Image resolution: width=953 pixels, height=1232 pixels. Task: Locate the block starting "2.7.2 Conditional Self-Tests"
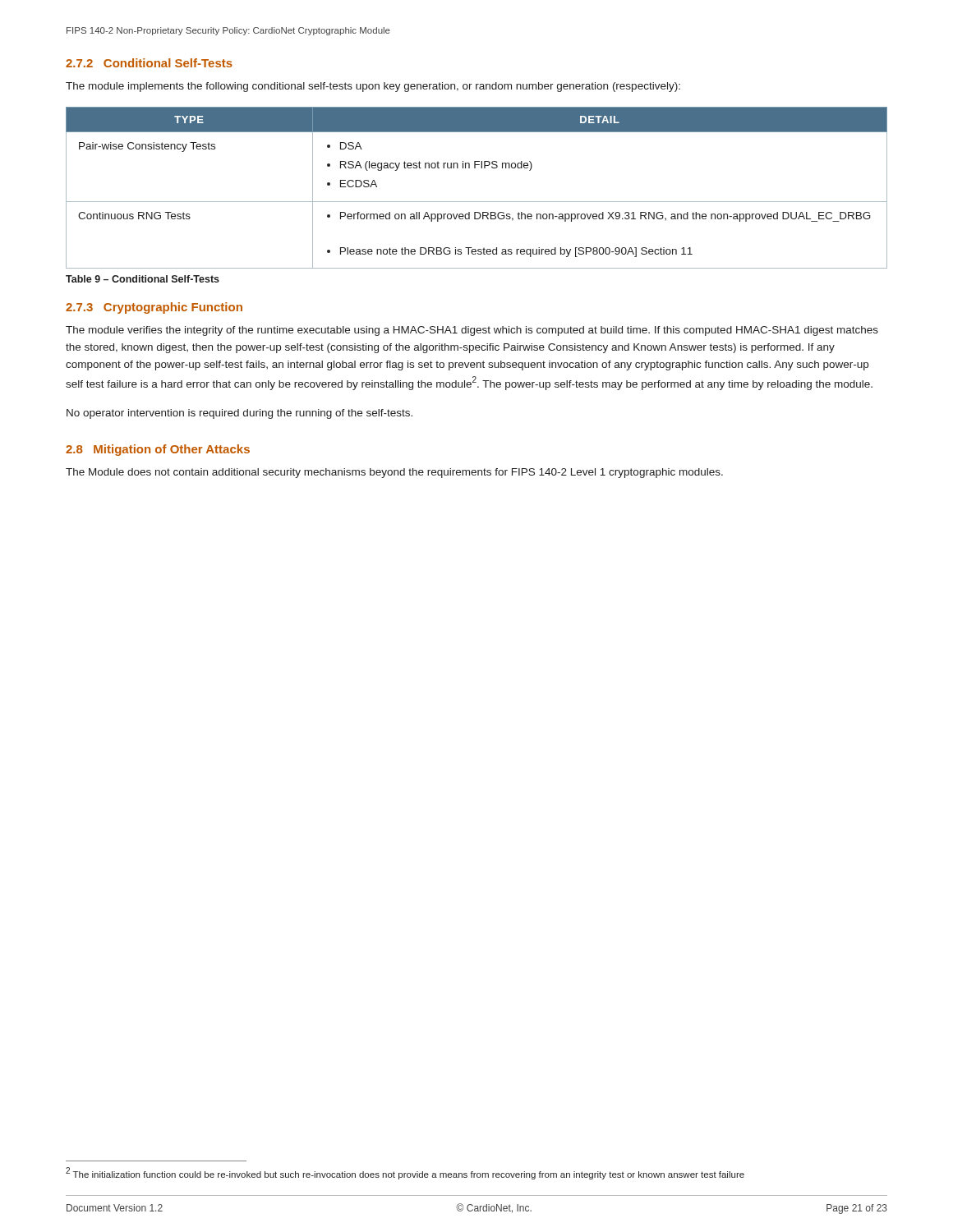coord(149,63)
